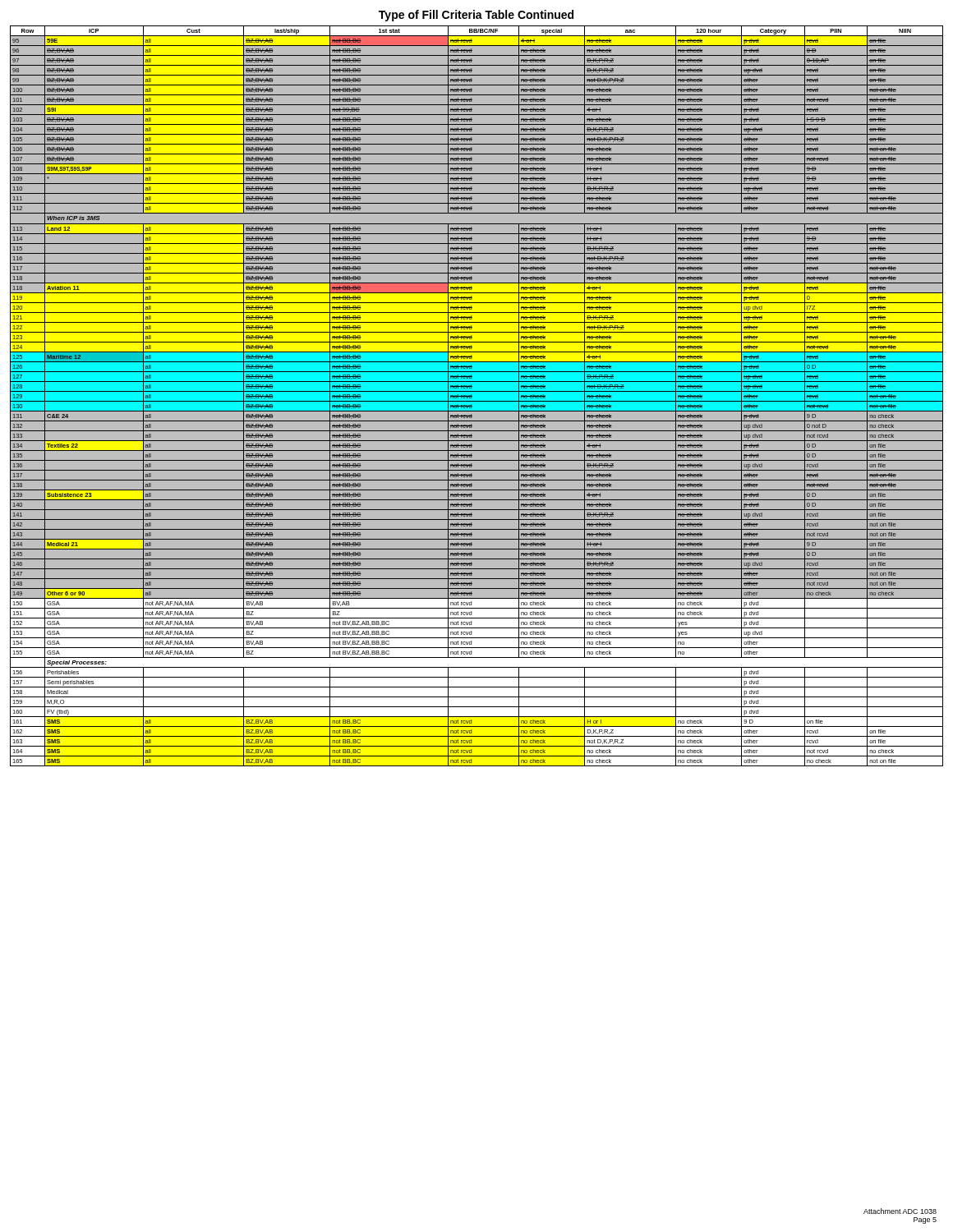953x1232 pixels.
Task: Find the table that mentions "no check"
Action: pos(476,396)
